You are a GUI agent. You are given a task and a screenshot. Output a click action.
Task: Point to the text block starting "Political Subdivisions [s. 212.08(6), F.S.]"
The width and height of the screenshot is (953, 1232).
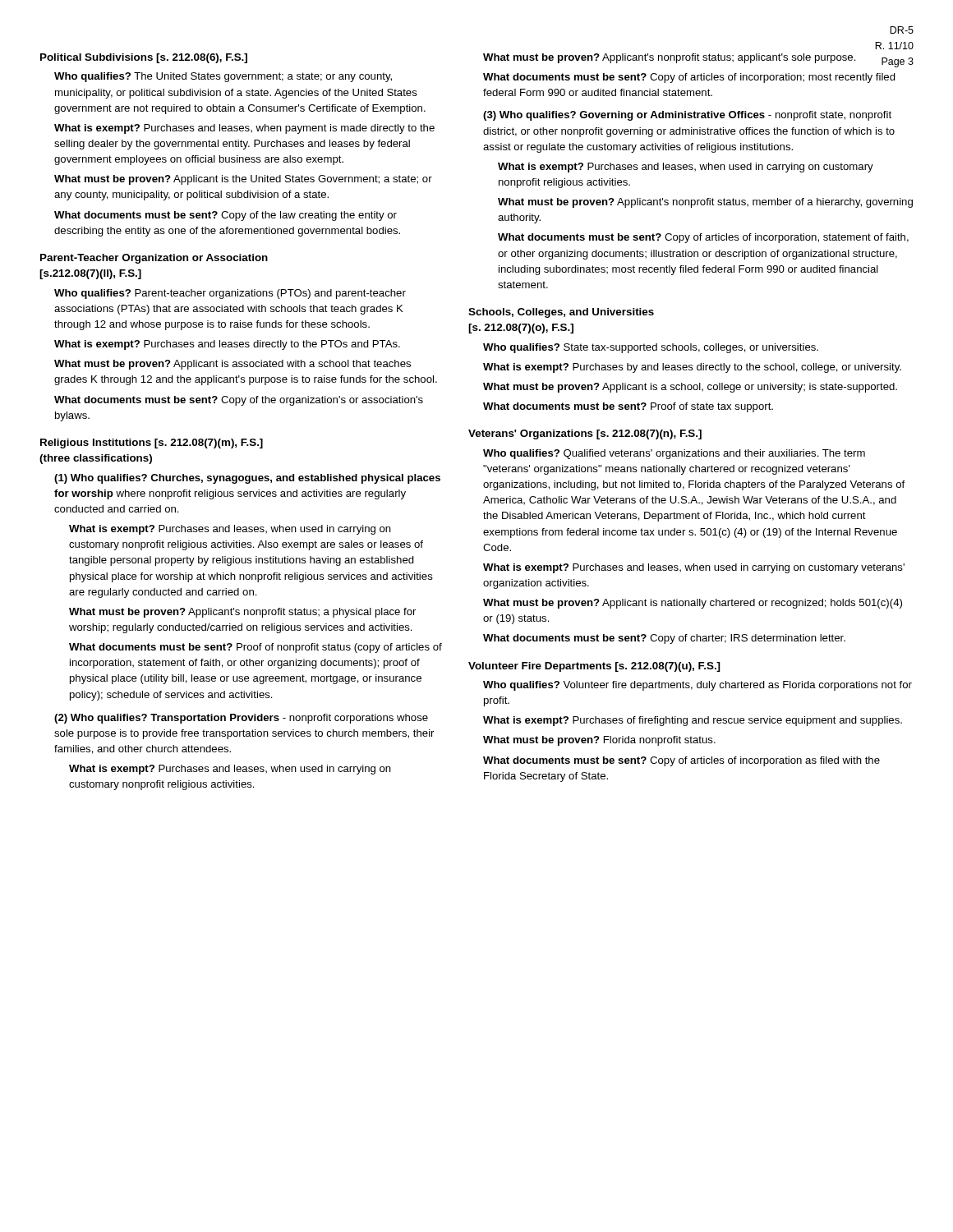point(144,57)
